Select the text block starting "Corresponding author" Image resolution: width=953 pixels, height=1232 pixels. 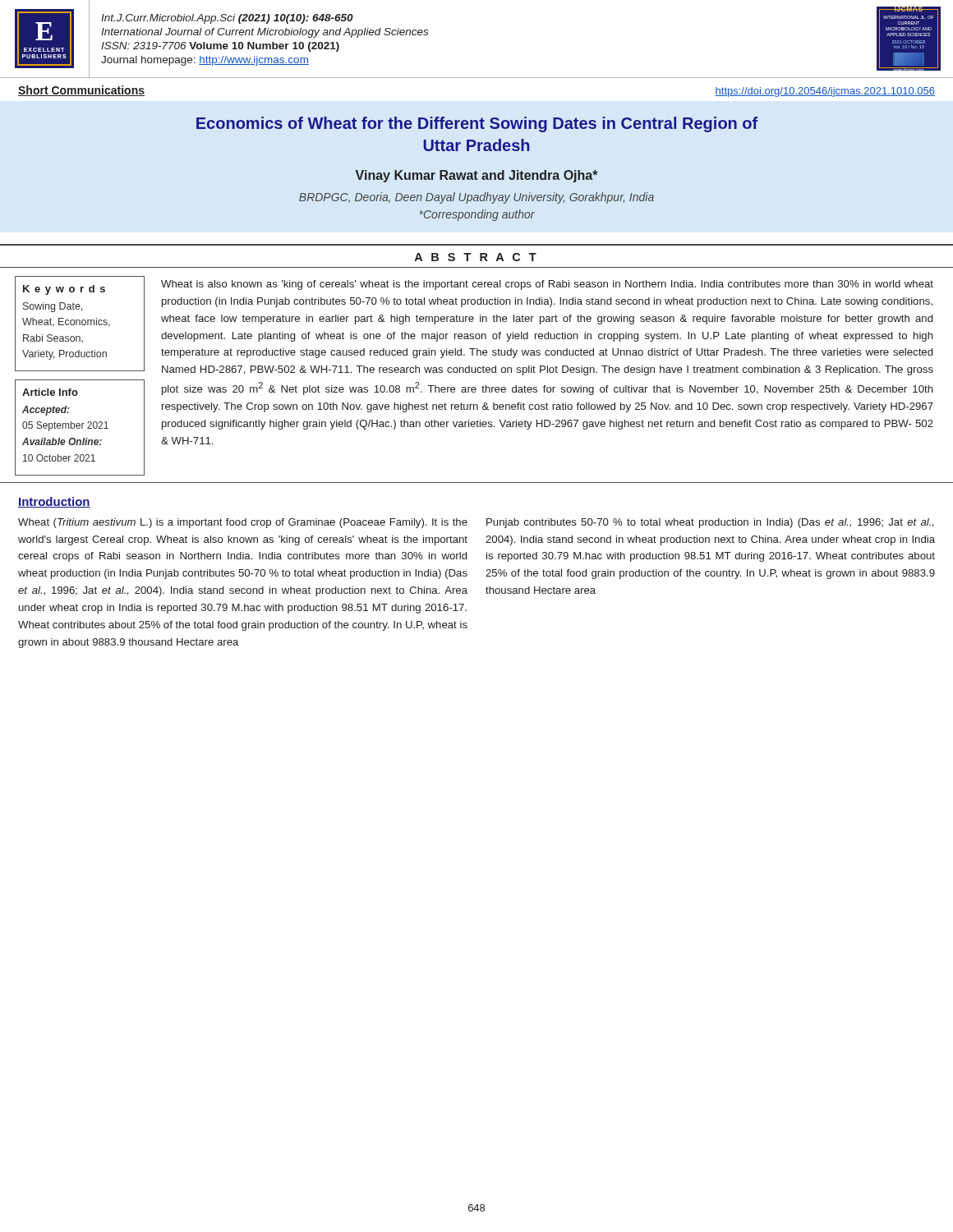point(476,214)
